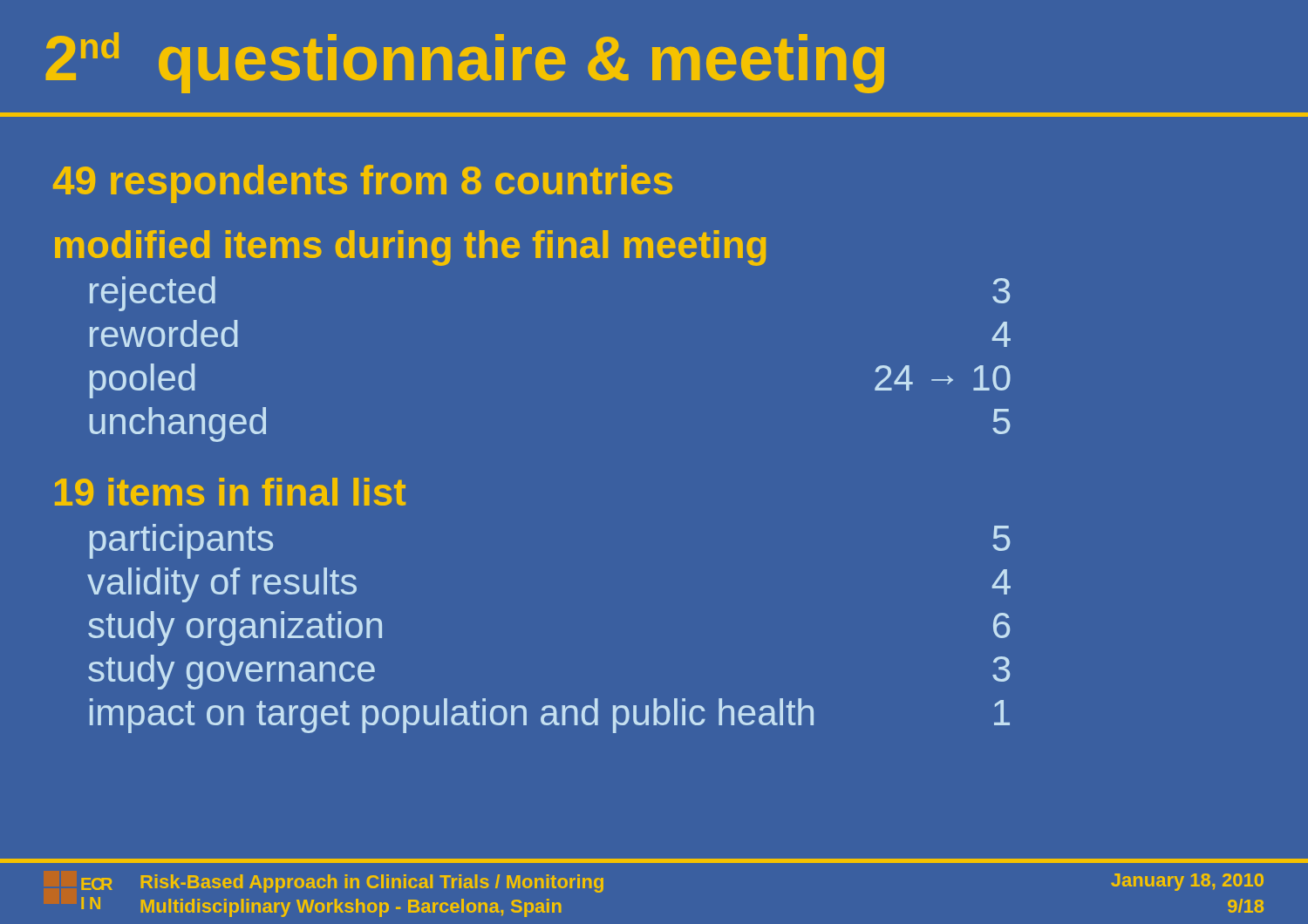This screenshot has width=1308, height=924.
Task: Where is the section header that starts "49 respondents from 8"?
Action: [363, 181]
